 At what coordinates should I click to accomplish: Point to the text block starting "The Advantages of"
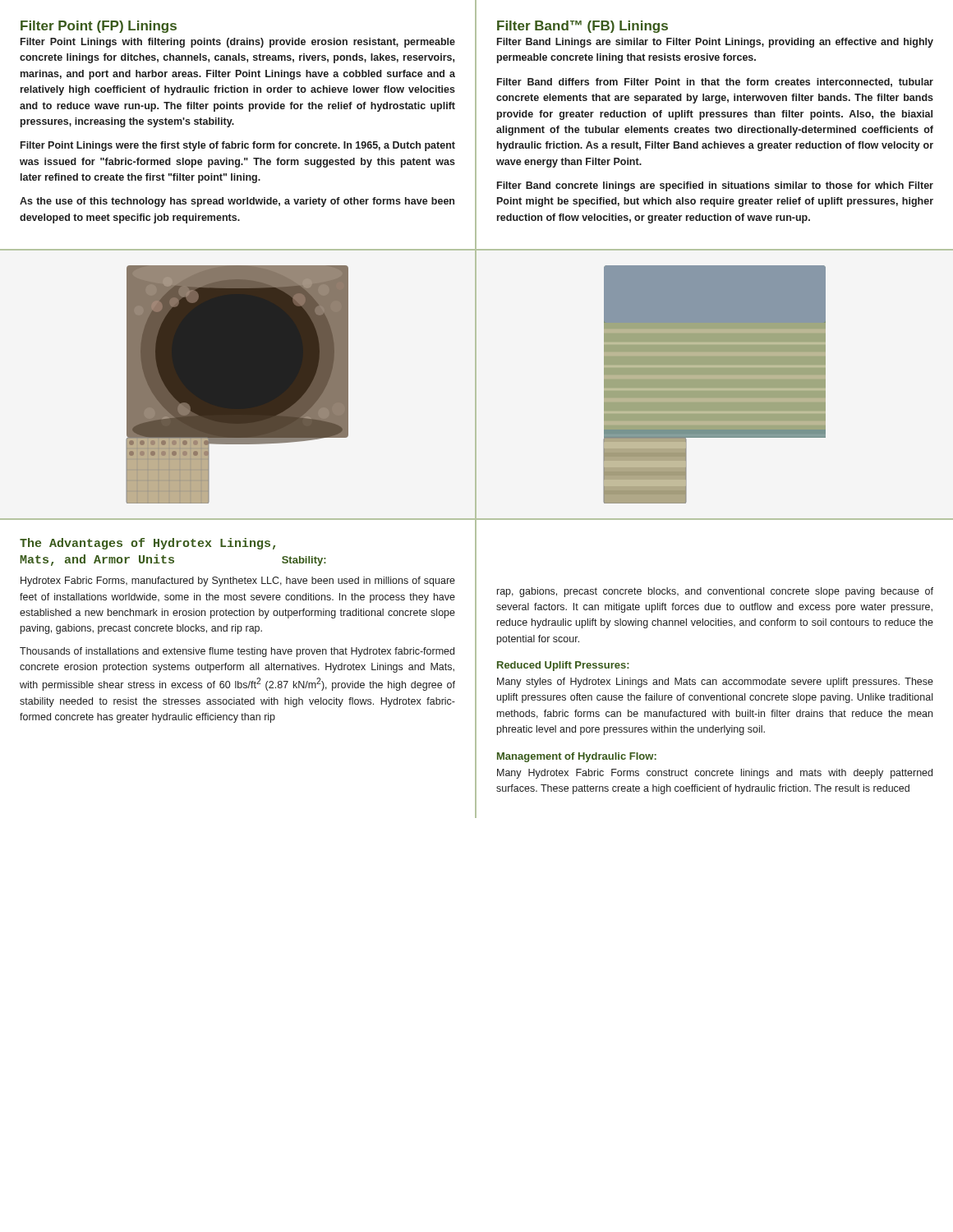pos(149,552)
